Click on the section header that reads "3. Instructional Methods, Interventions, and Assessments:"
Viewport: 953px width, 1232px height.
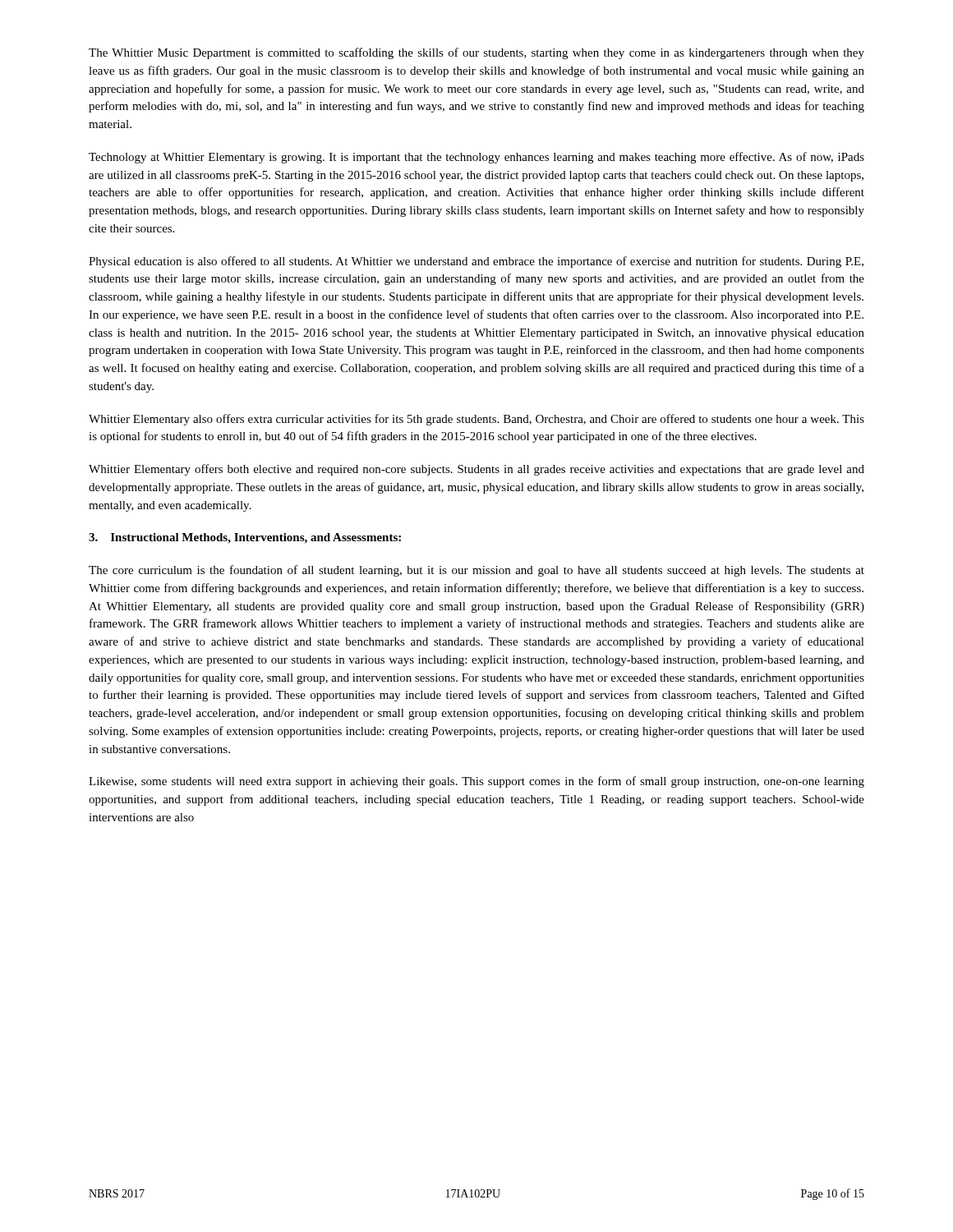(x=245, y=537)
